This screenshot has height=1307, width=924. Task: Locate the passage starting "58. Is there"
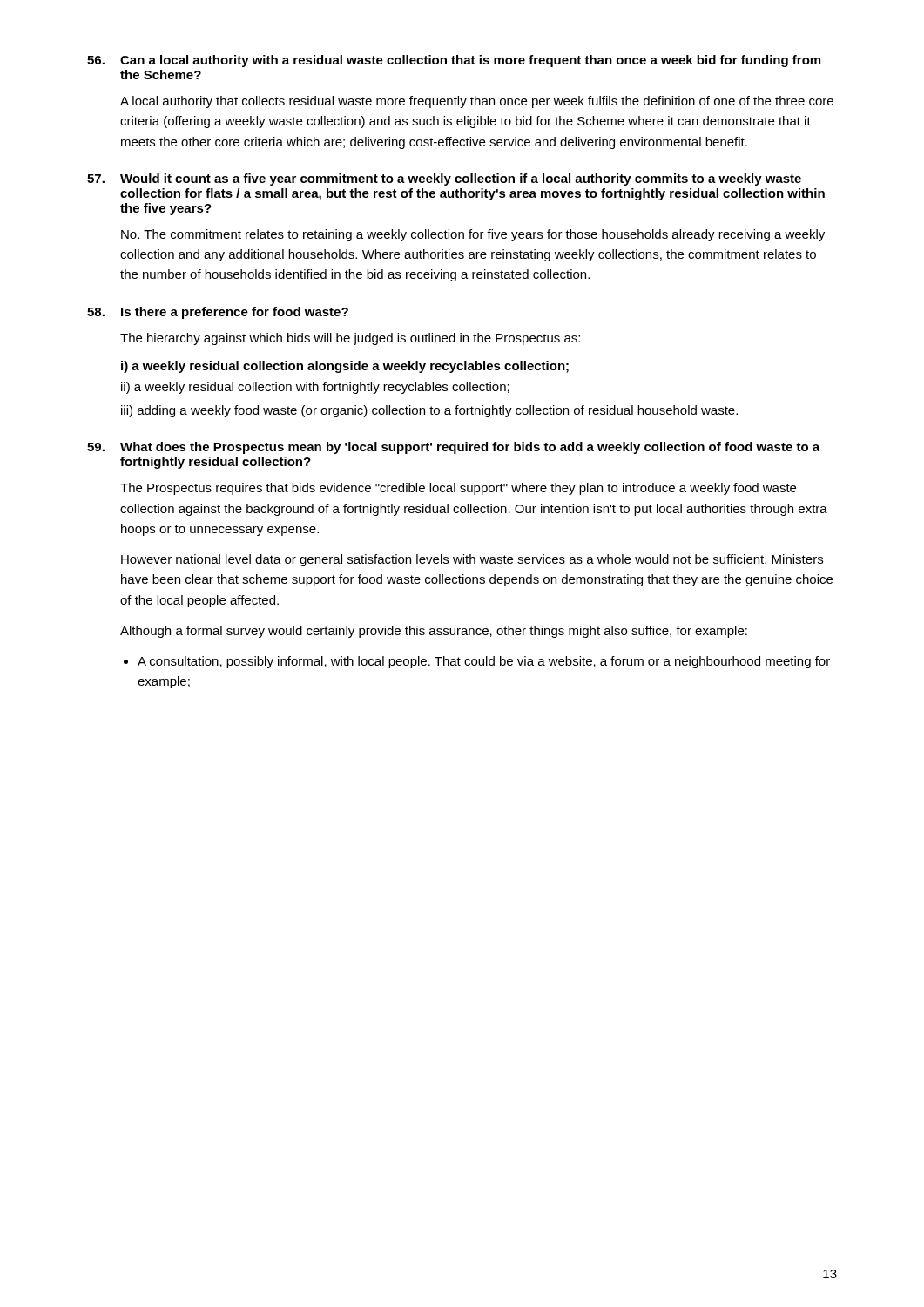(218, 313)
